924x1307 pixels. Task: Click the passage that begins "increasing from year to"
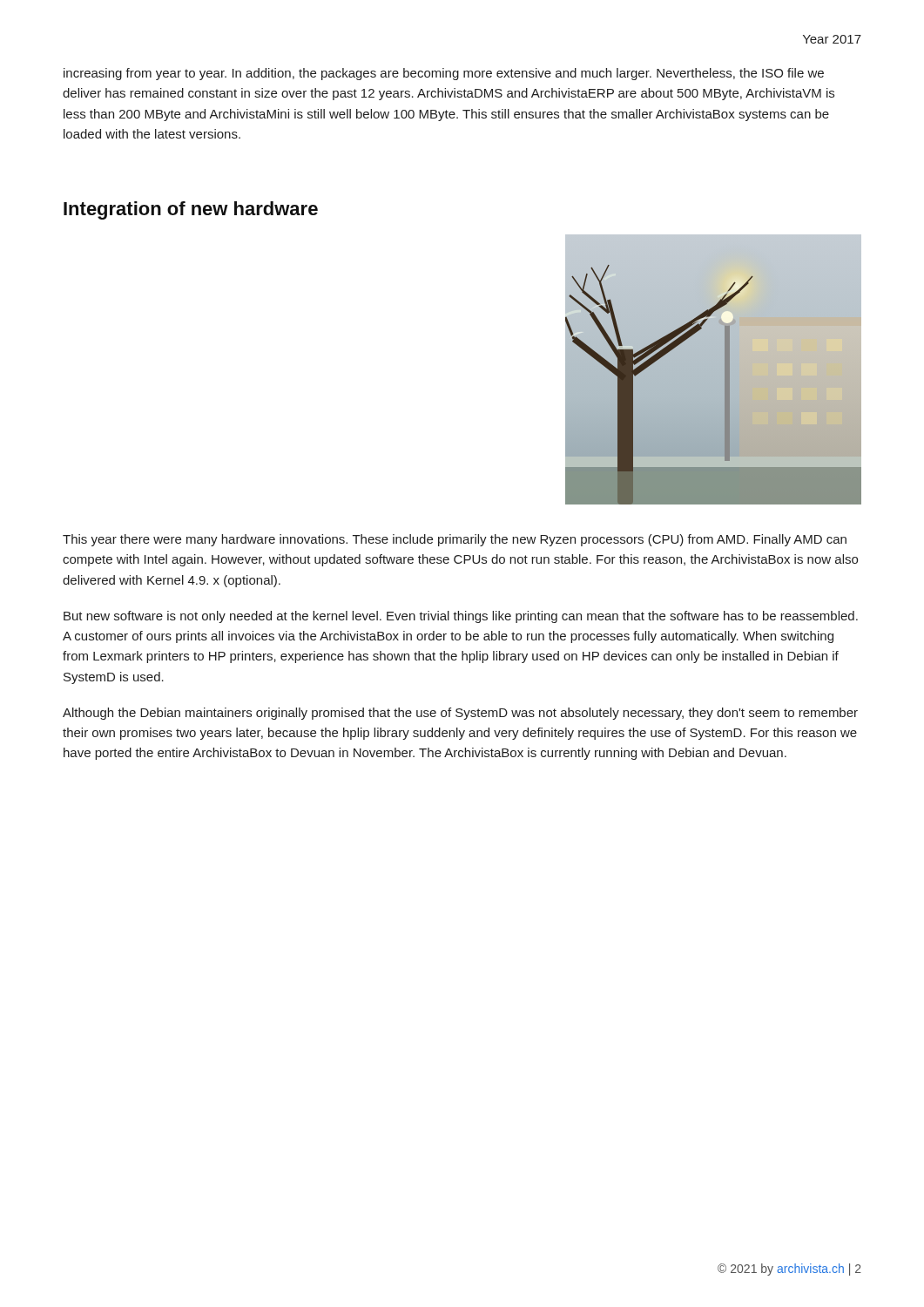tap(449, 103)
